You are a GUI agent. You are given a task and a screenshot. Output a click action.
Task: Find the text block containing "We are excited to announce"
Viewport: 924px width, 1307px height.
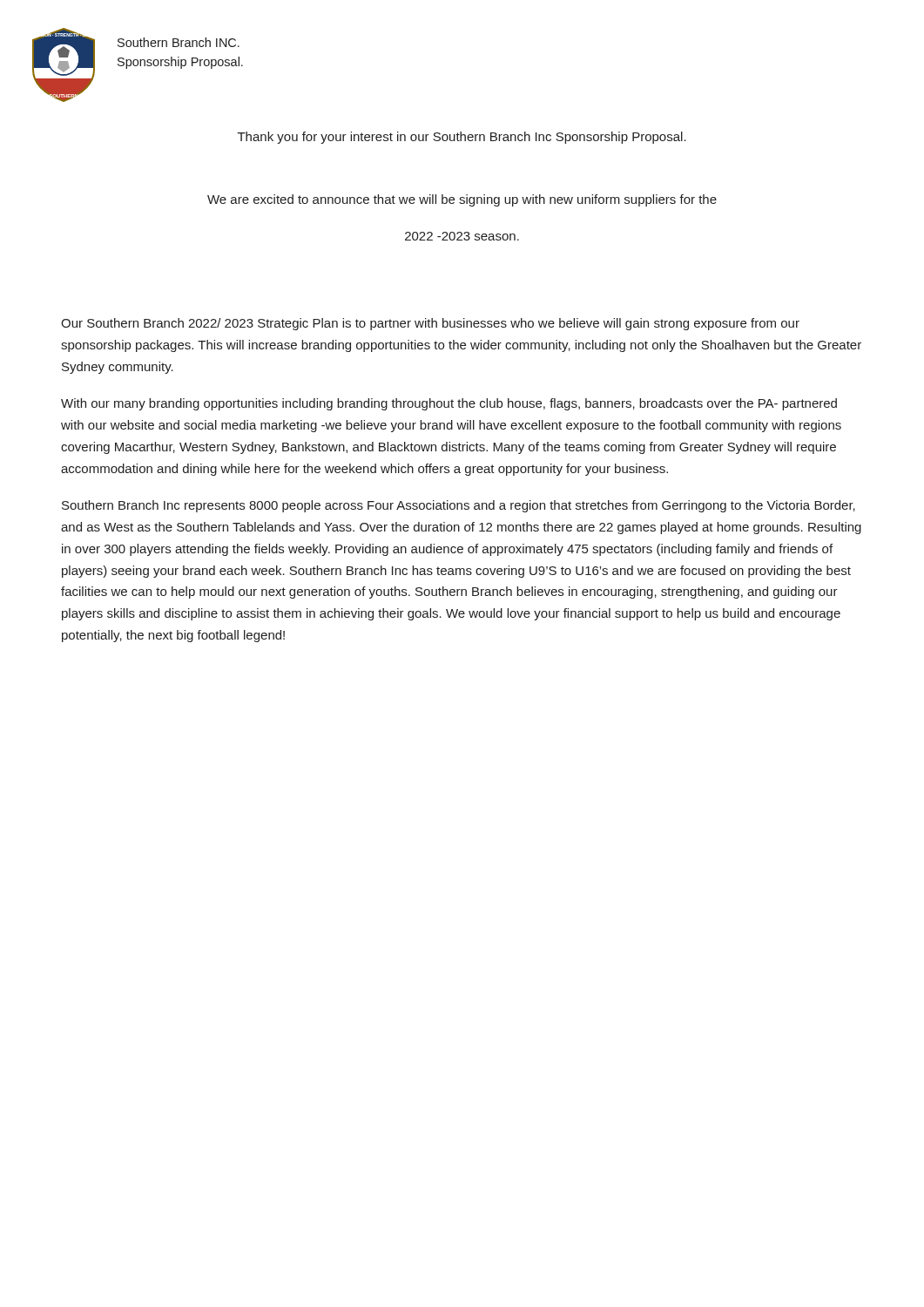point(462,199)
